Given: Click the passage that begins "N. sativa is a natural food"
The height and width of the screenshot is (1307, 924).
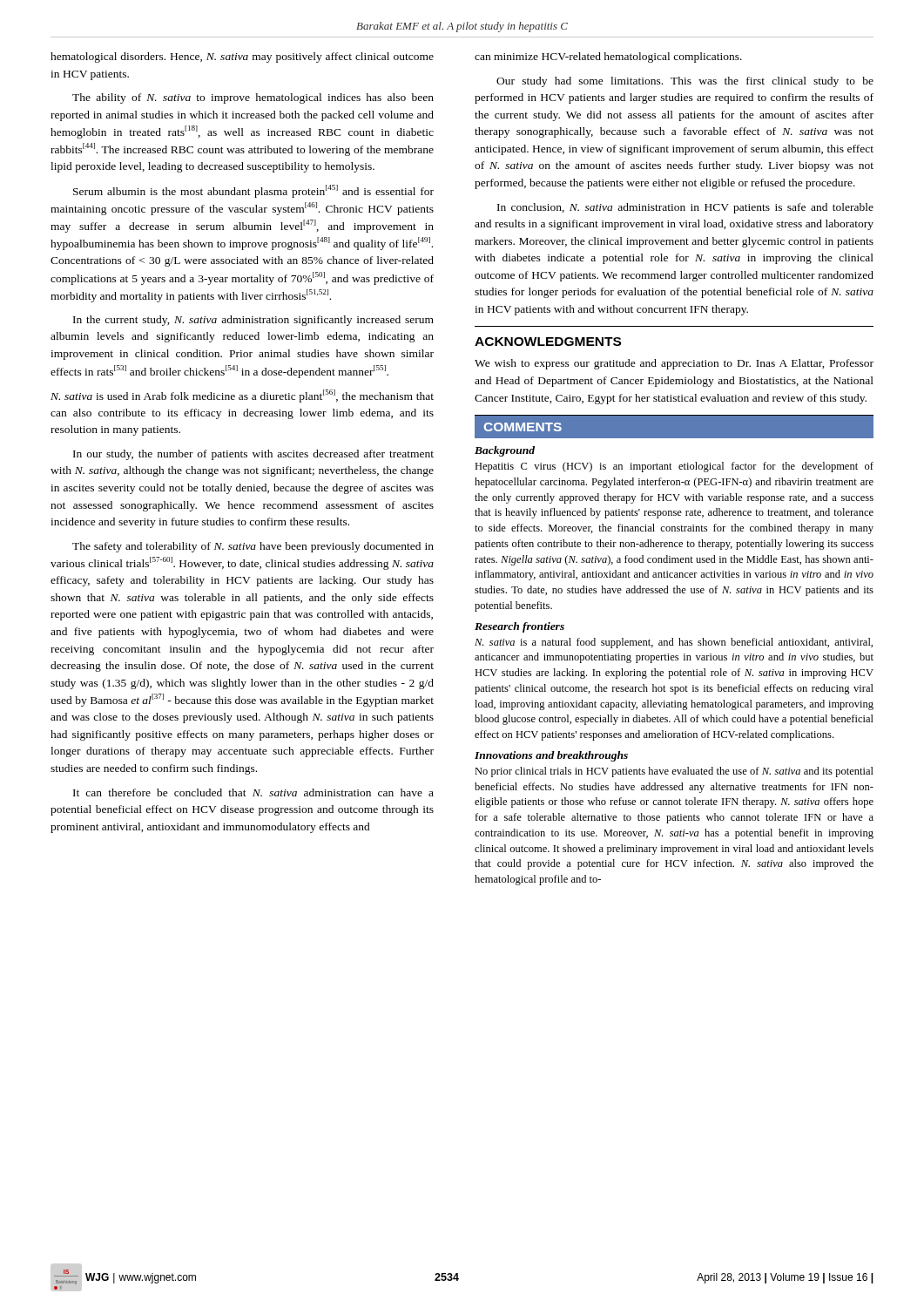Looking at the screenshot, I should pos(674,689).
